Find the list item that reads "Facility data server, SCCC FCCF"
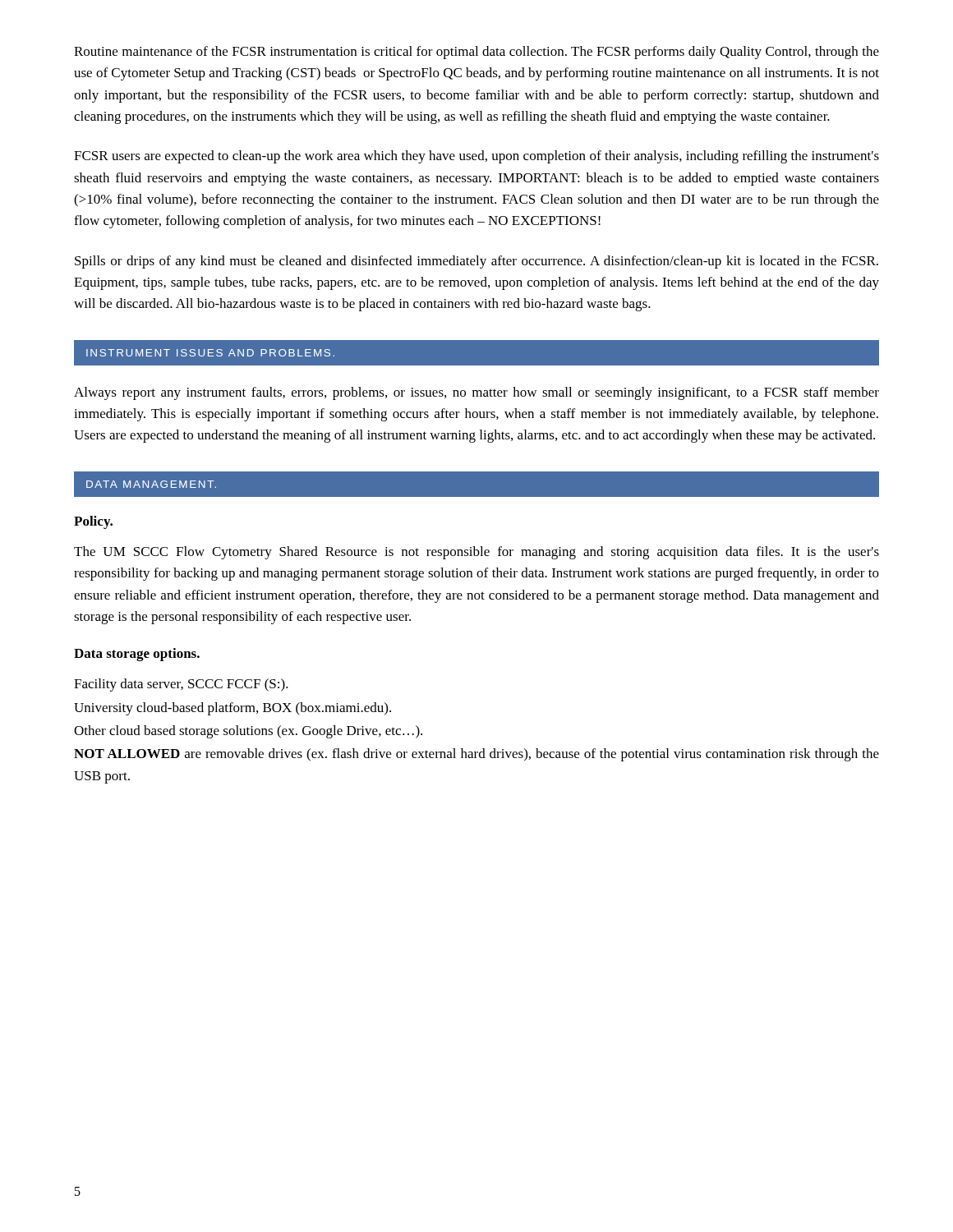This screenshot has height=1232, width=953. pyautogui.click(x=181, y=684)
